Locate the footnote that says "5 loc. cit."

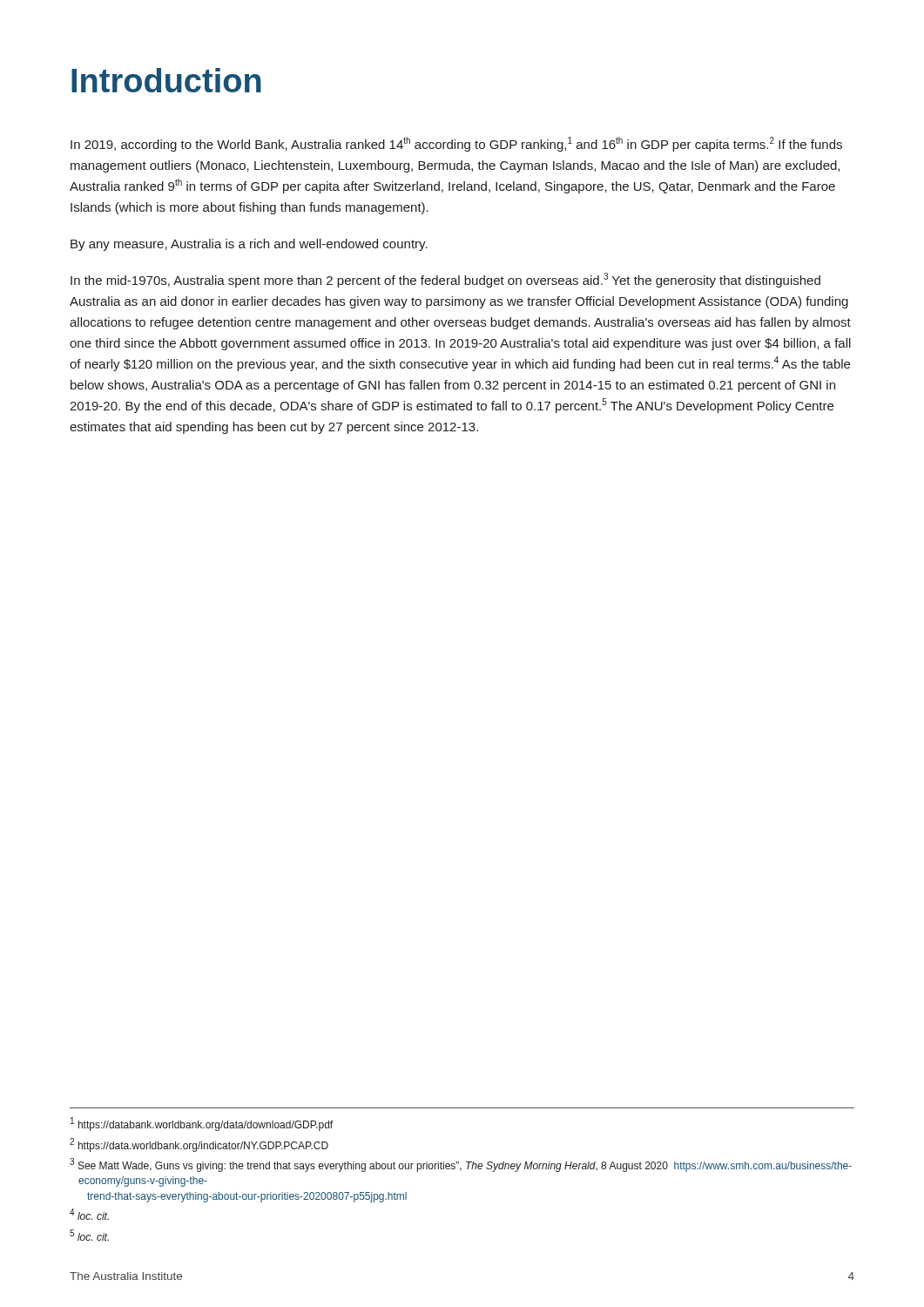pyautogui.click(x=90, y=1236)
